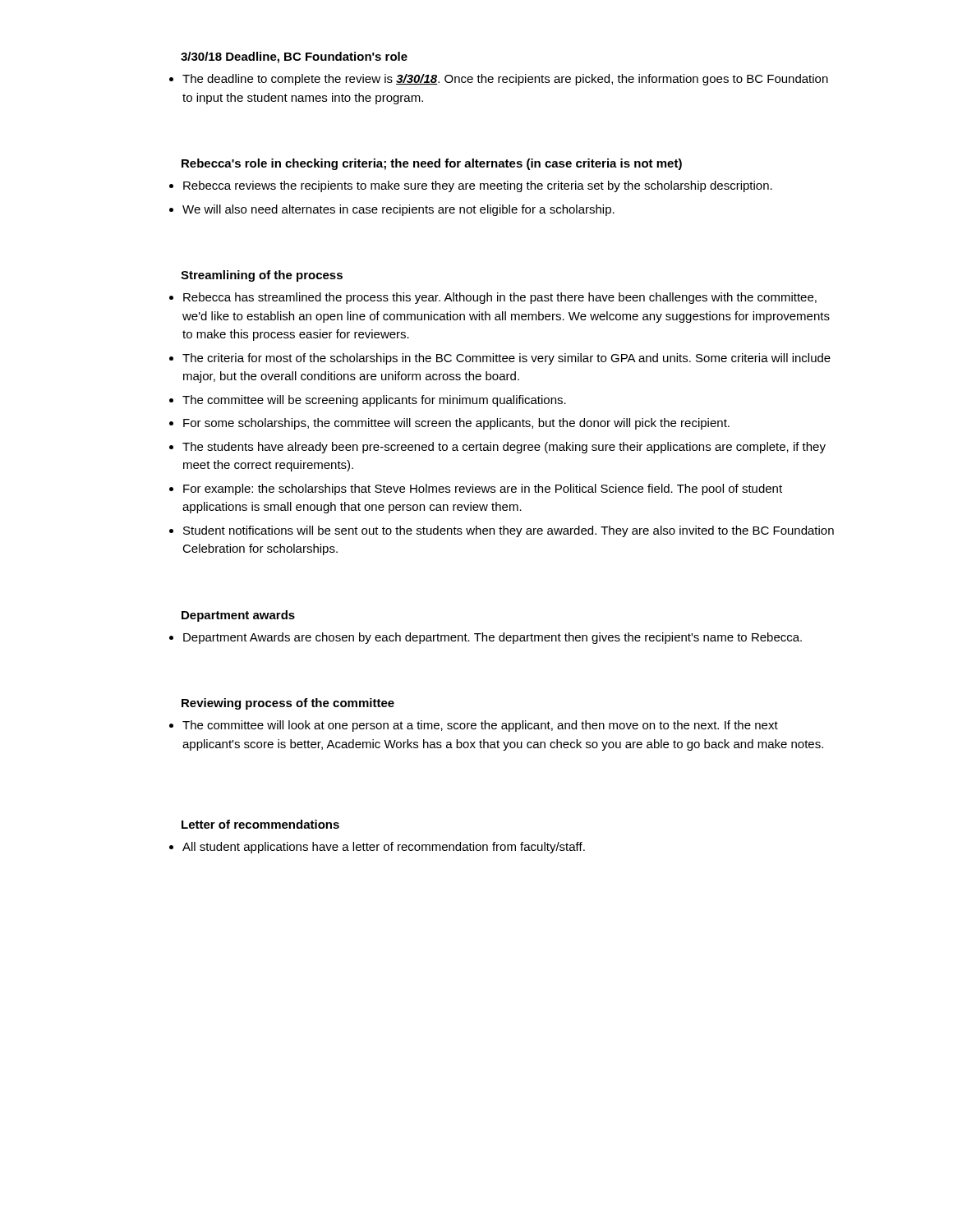Locate the list item containing "The committee will look at one"
This screenshot has width=953, height=1232.
[x=503, y=734]
